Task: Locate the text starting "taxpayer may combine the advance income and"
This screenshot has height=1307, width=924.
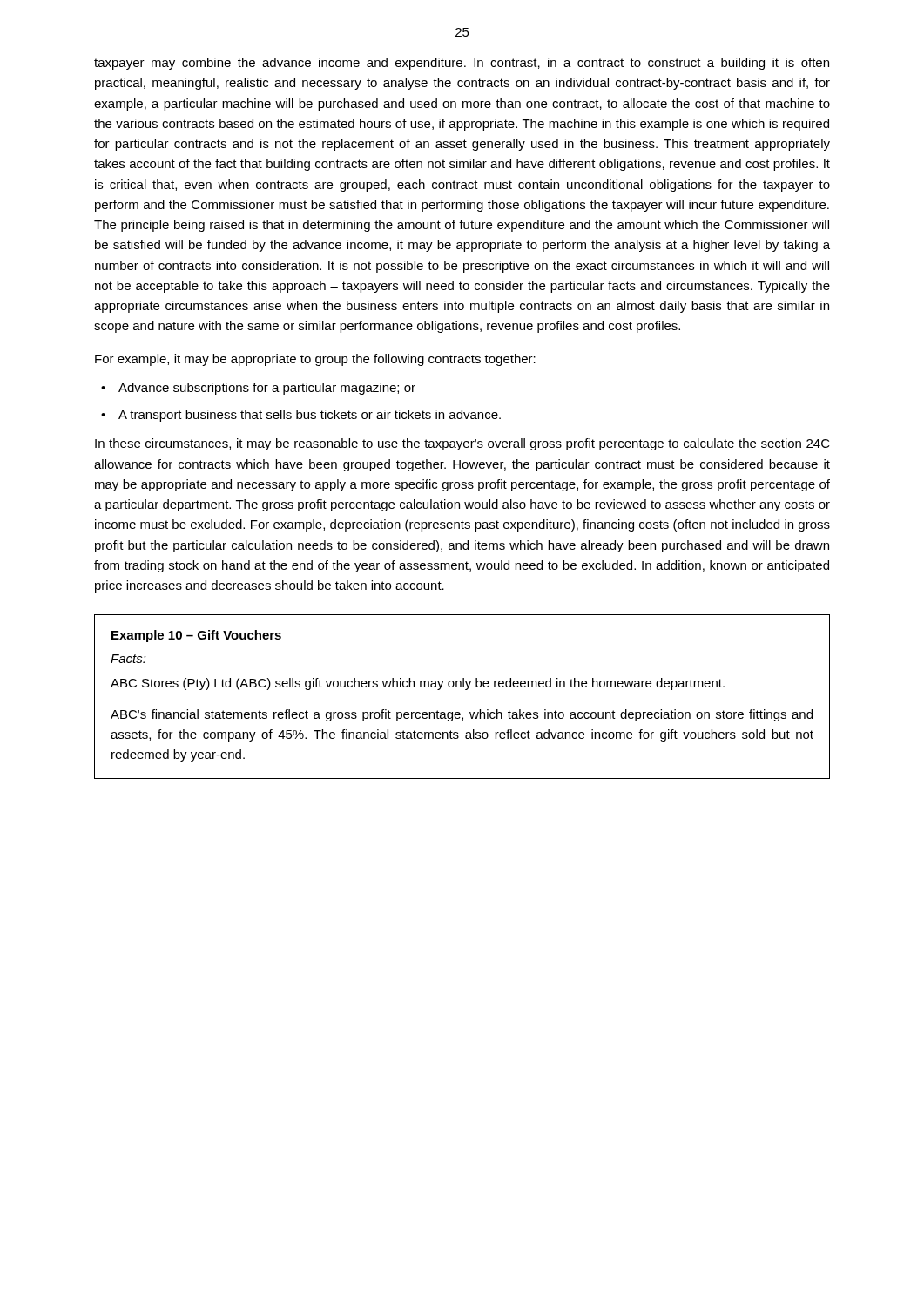Action: [x=462, y=194]
